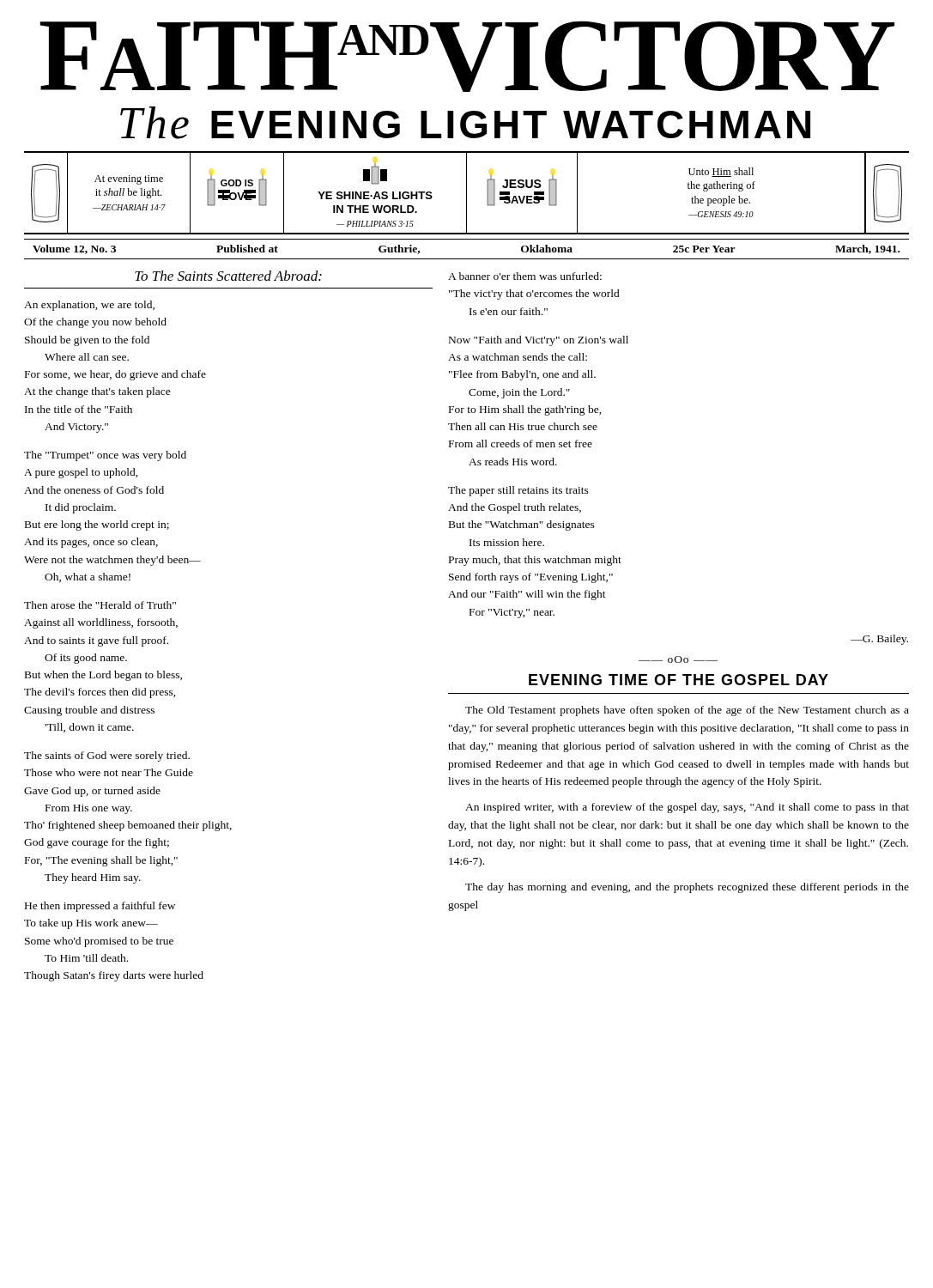Click on the list item that reads "The "Trumpet" once was"
The height and width of the screenshot is (1288, 933).
[x=105, y=456]
